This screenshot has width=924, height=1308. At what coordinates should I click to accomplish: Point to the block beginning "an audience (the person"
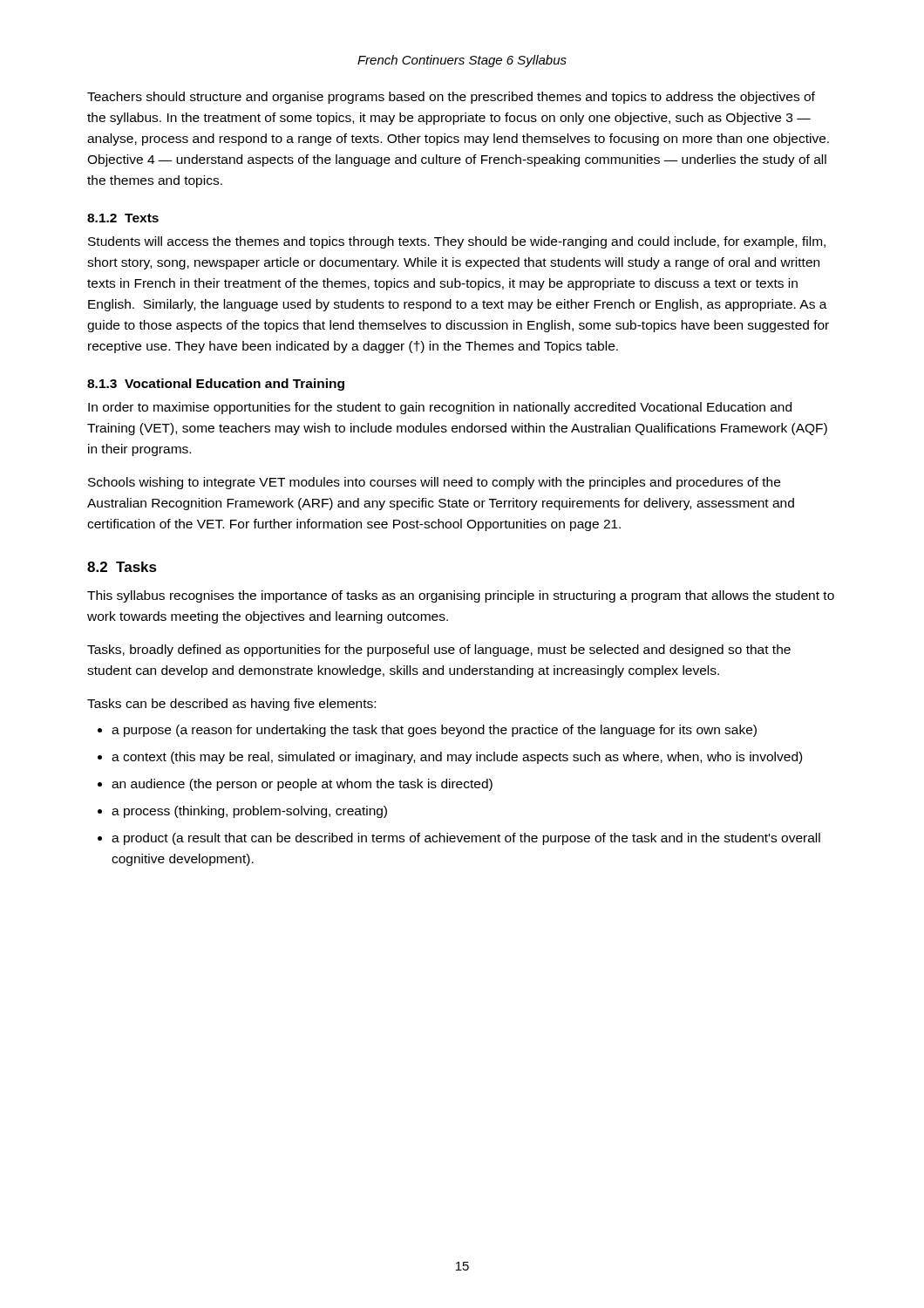click(x=302, y=784)
